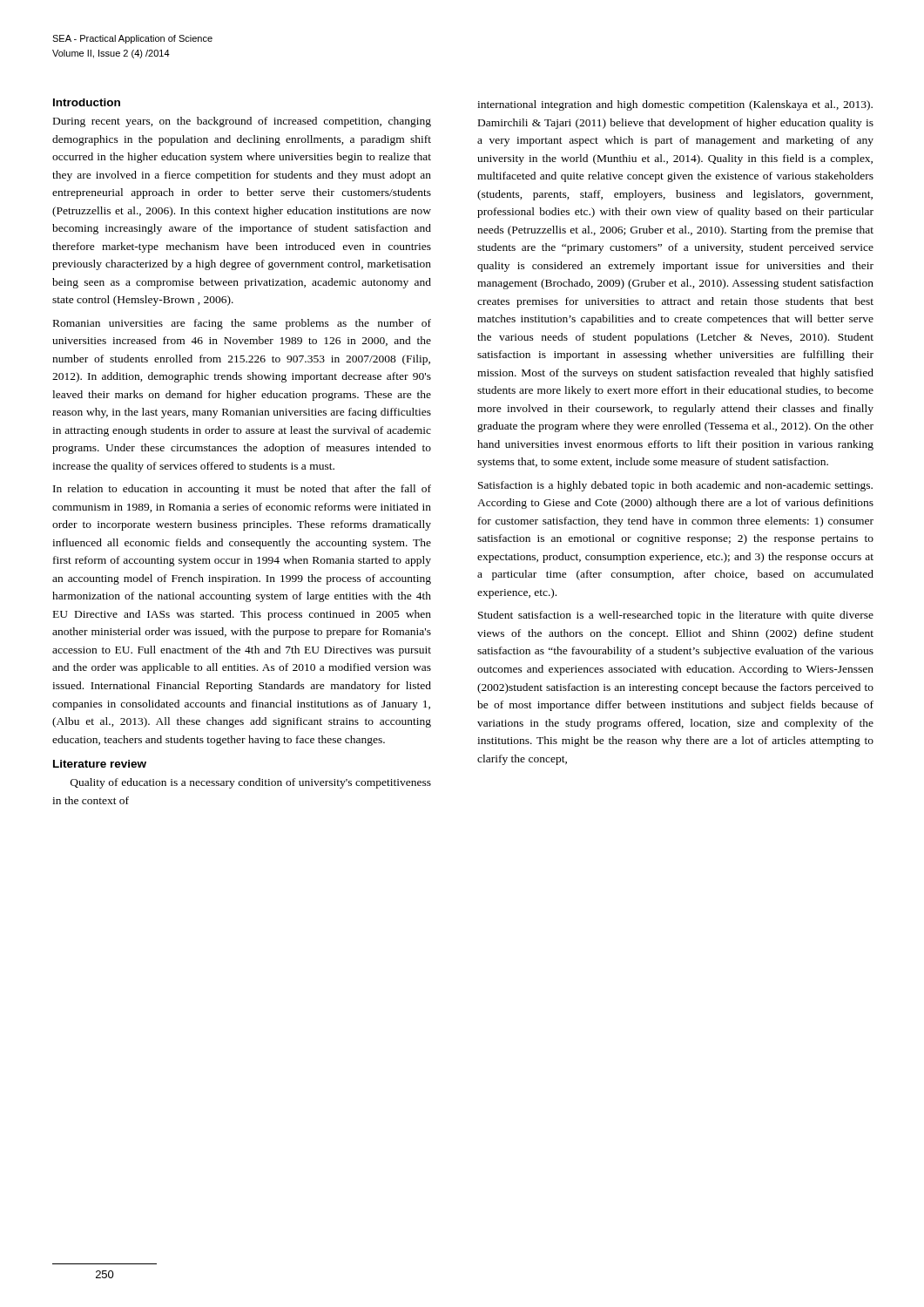
Task: Find the block on this page that starts "international integration and"
Action: tap(675, 432)
